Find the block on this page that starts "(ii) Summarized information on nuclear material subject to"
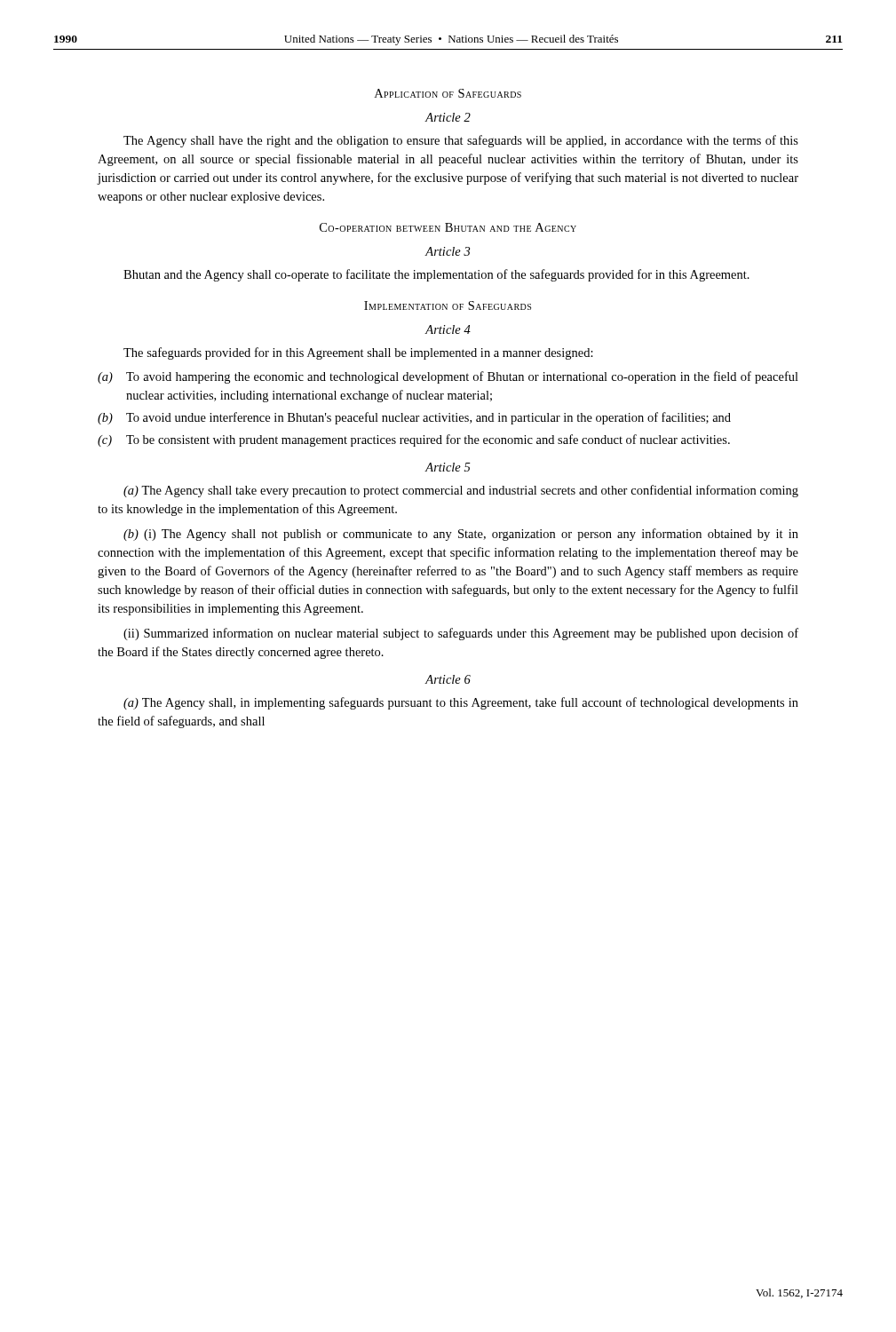 pyautogui.click(x=448, y=643)
